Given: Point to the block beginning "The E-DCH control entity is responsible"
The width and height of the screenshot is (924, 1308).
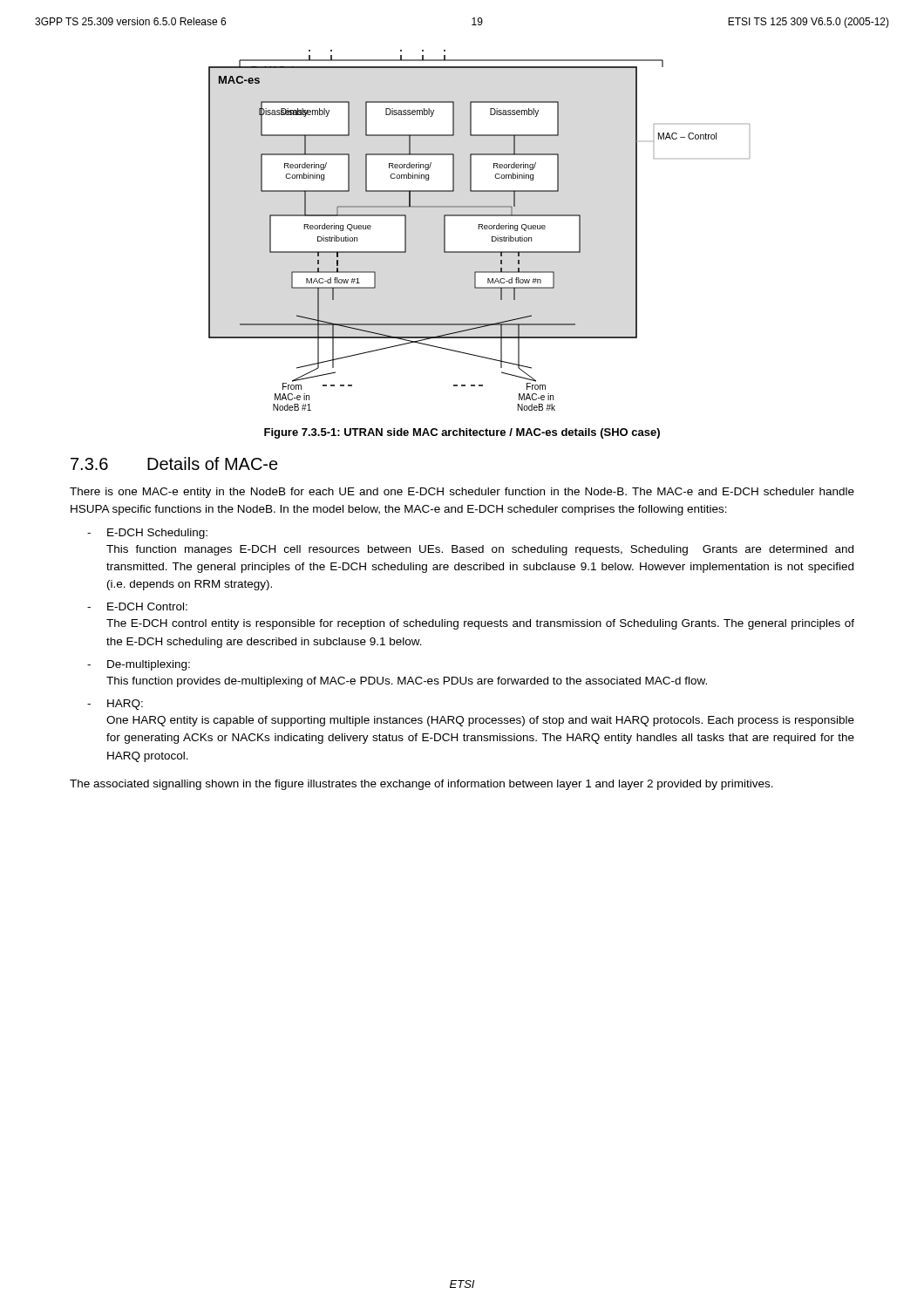Looking at the screenshot, I should [480, 632].
